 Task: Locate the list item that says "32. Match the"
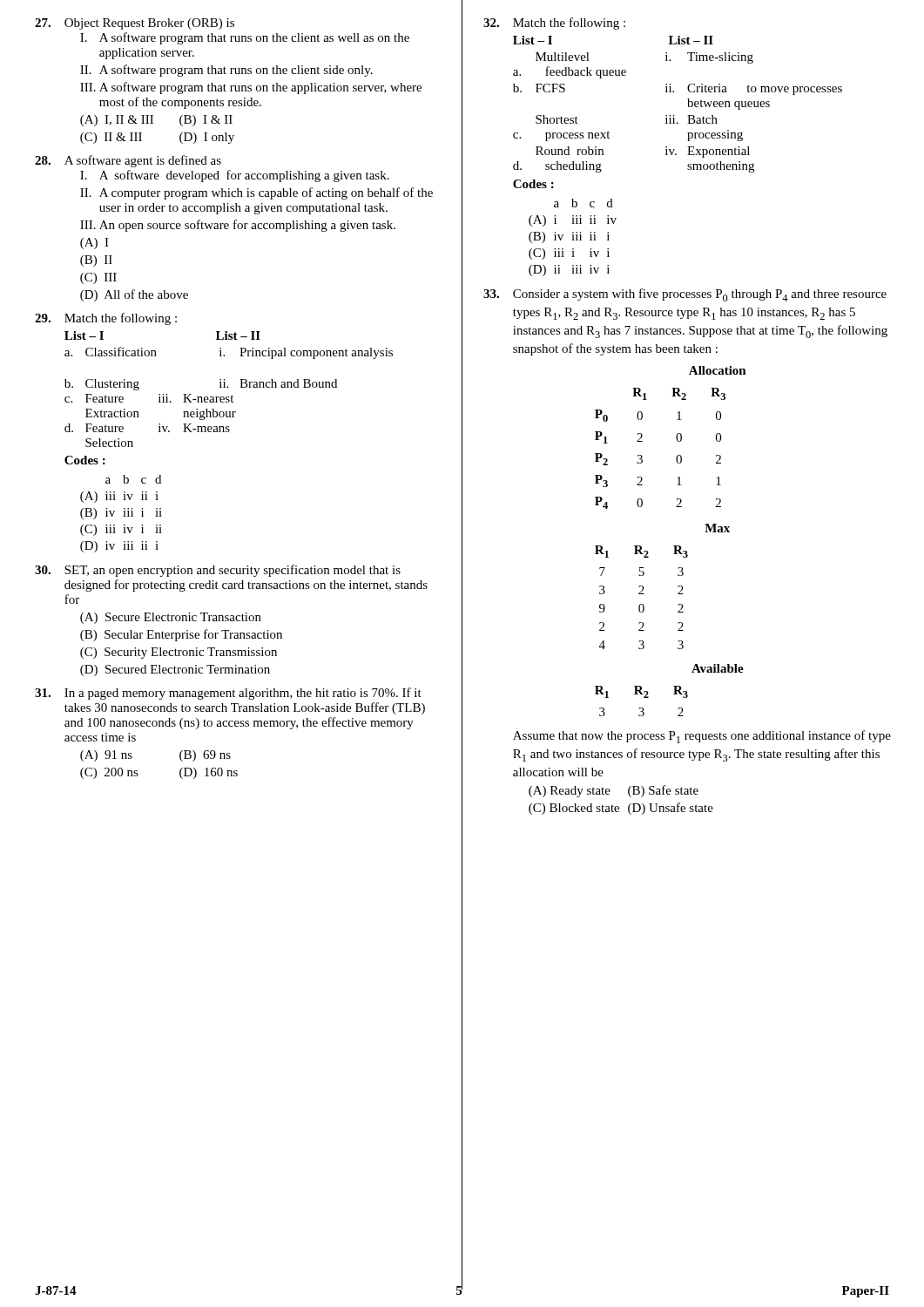click(x=690, y=147)
